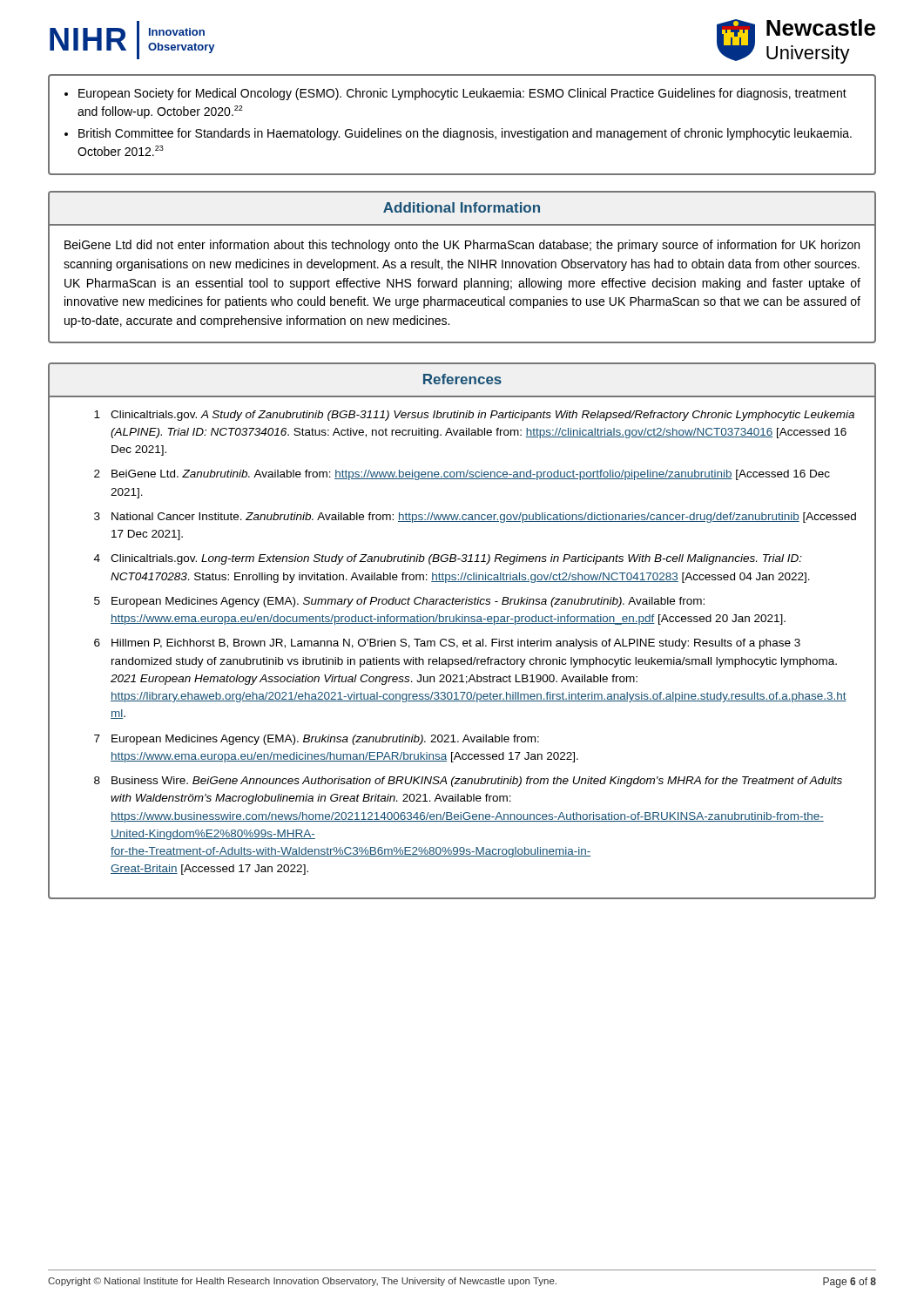Image resolution: width=924 pixels, height=1307 pixels.
Task: Find "Additional Information" on this page
Action: 462,208
